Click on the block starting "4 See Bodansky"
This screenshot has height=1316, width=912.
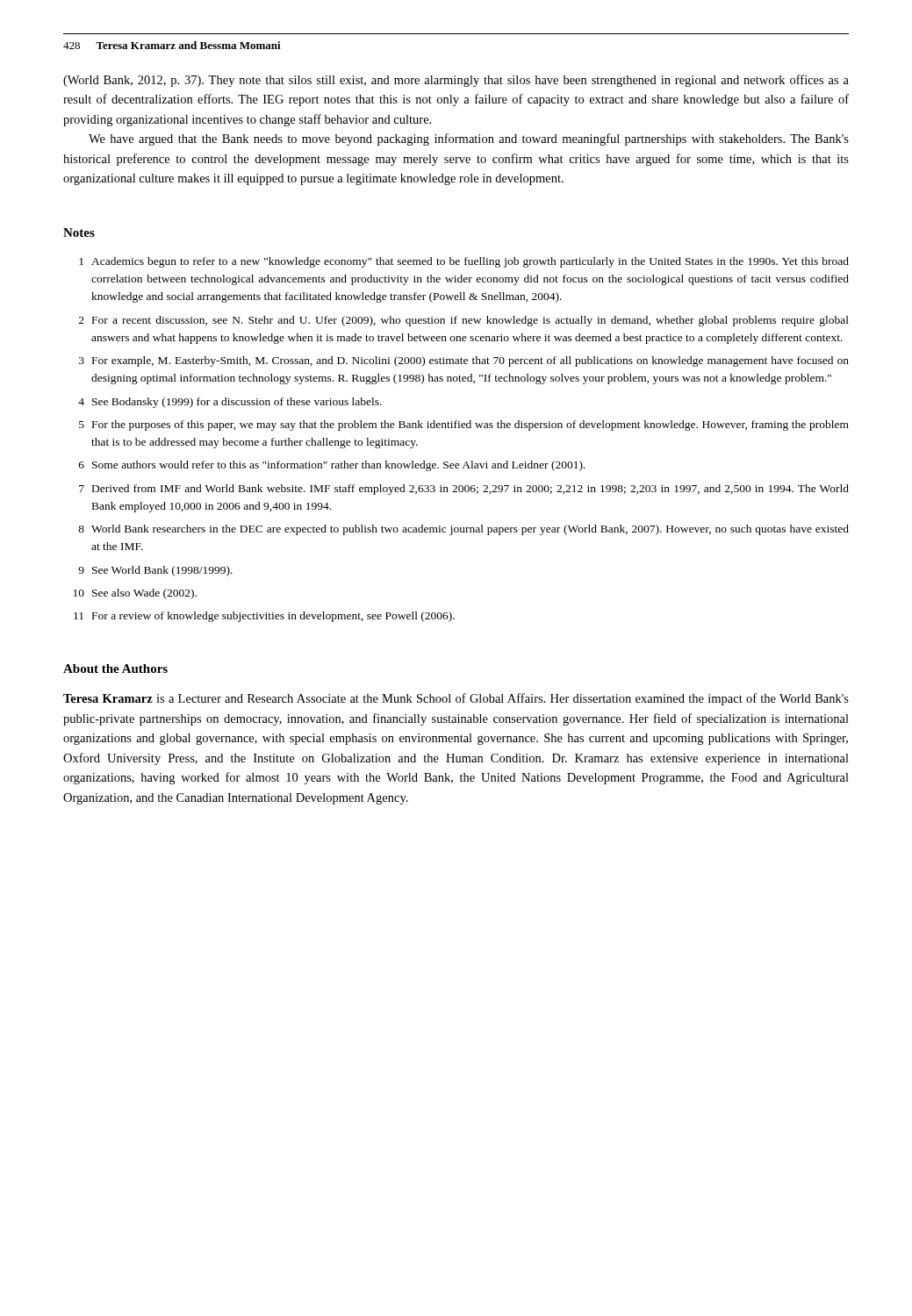click(x=230, y=403)
